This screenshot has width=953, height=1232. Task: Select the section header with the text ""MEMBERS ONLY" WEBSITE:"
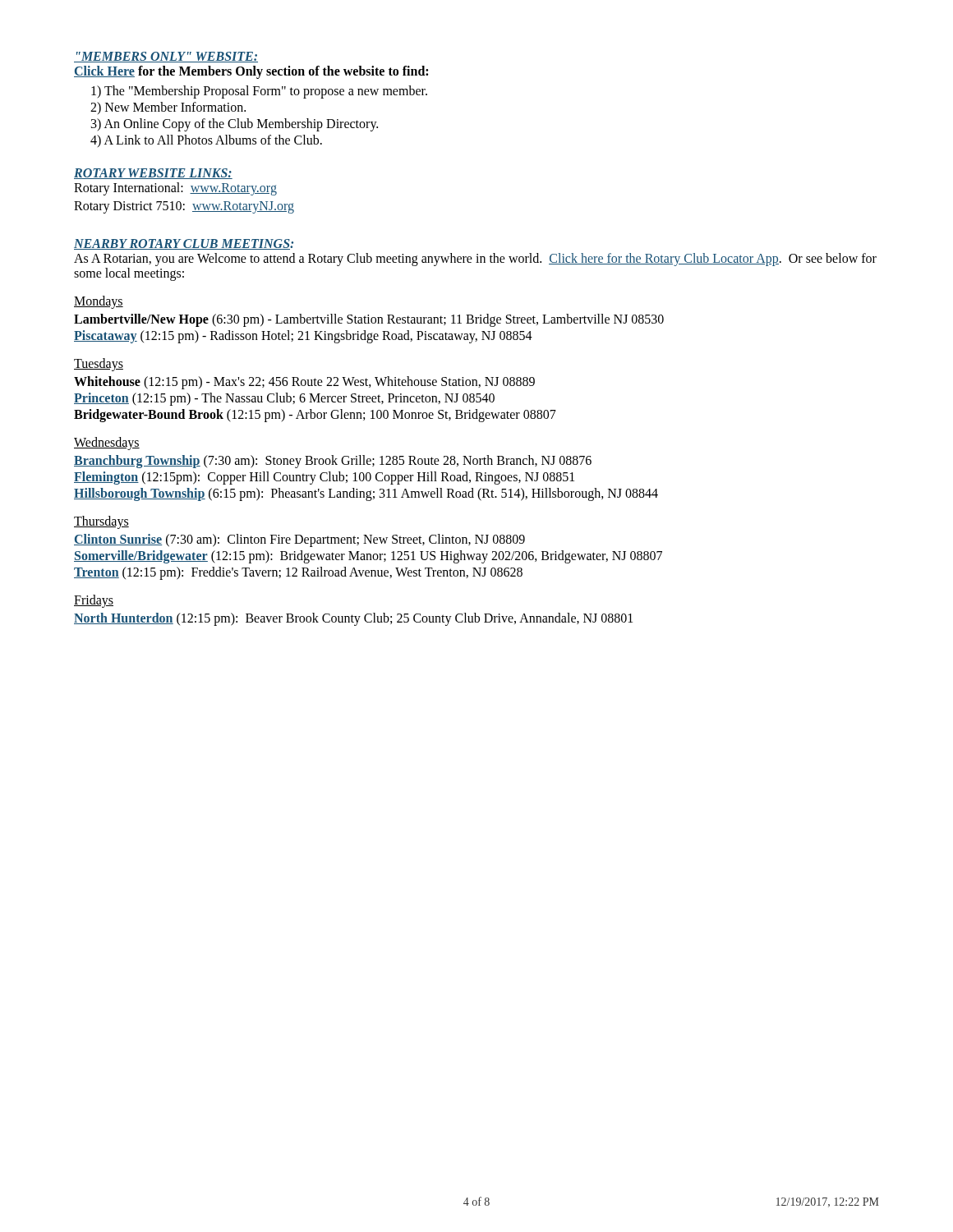(x=166, y=56)
